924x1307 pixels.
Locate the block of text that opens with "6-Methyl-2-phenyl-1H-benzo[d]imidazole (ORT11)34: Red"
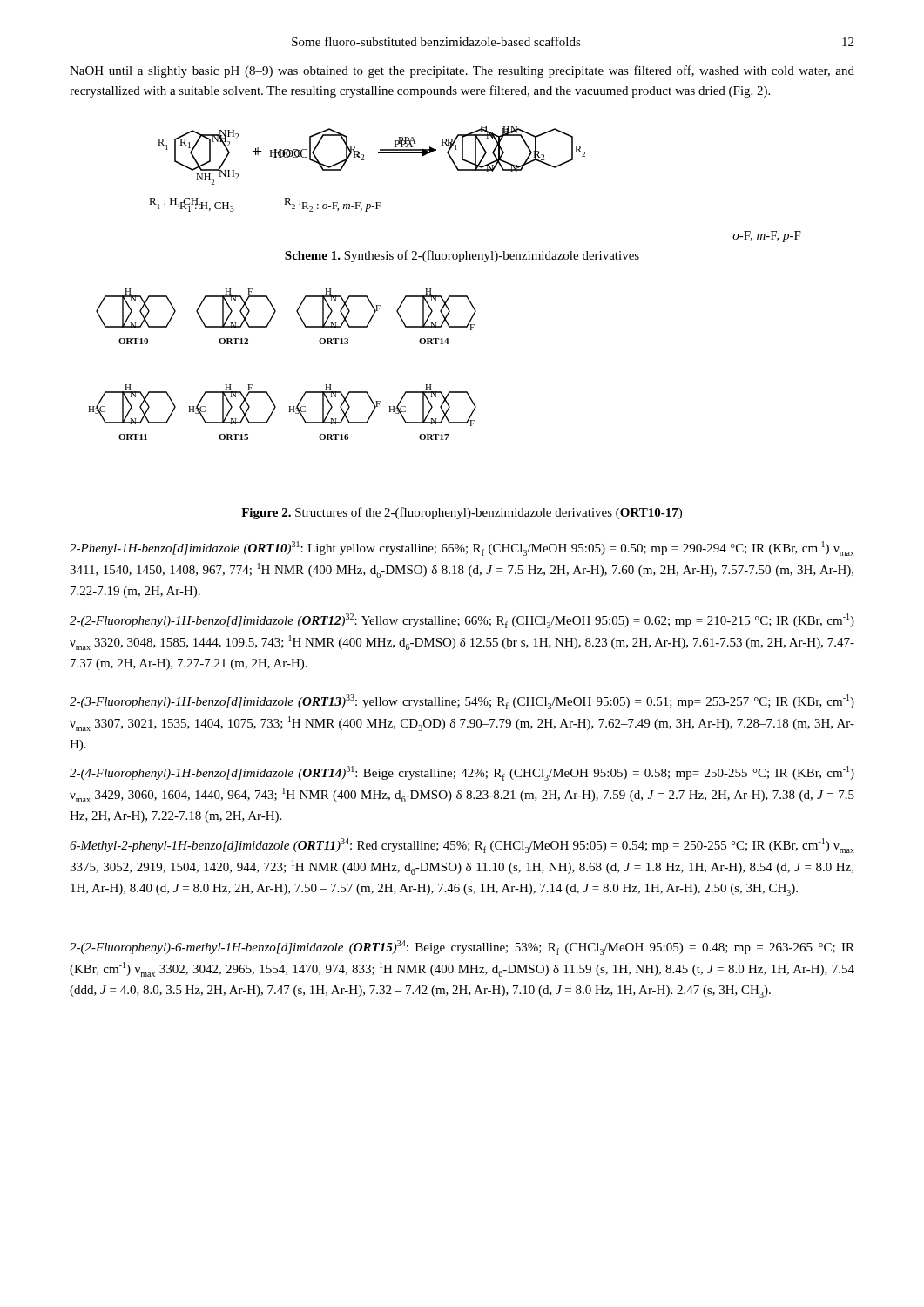coord(462,867)
